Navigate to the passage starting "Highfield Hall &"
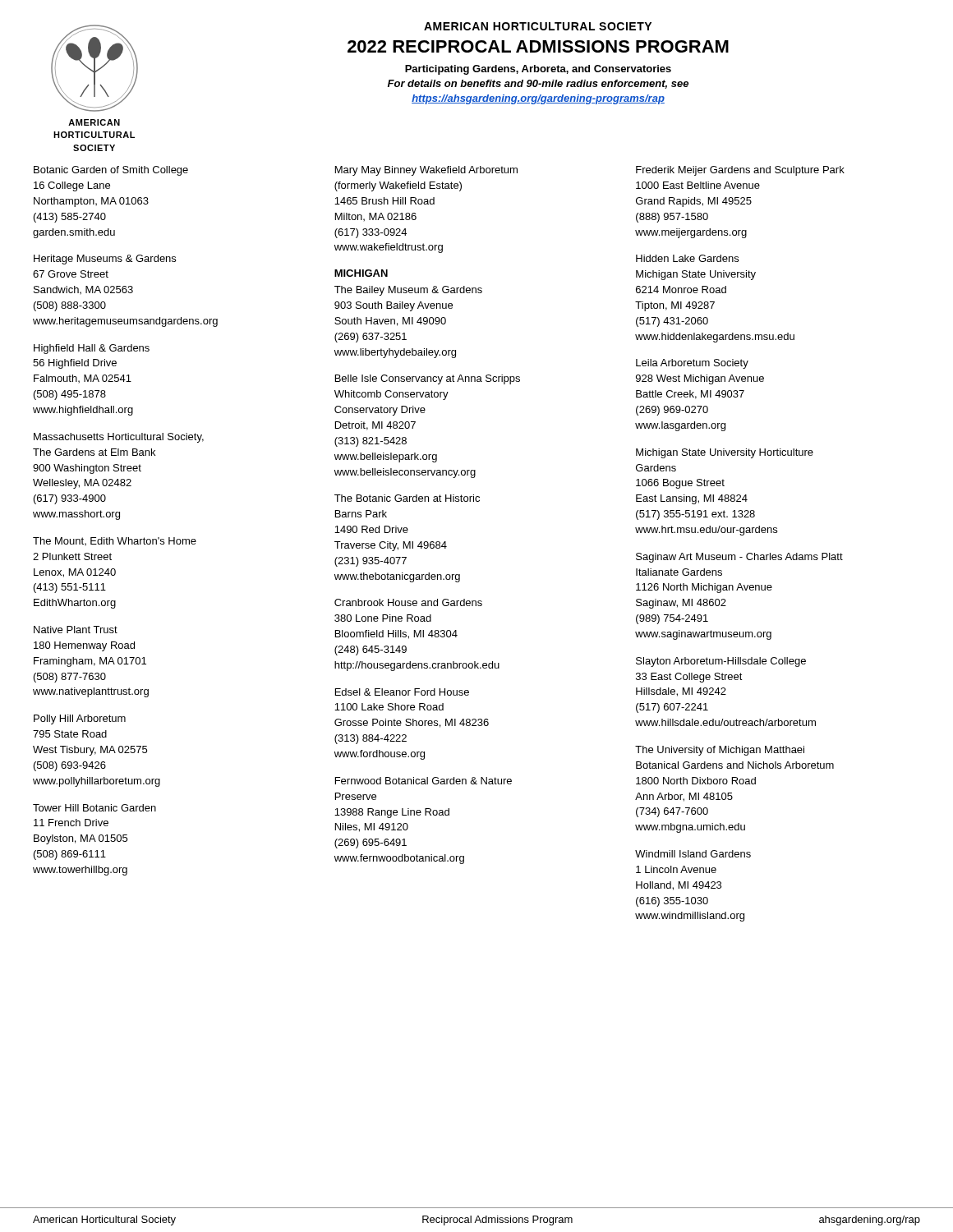Viewport: 953px width, 1232px height. tap(91, 378)
